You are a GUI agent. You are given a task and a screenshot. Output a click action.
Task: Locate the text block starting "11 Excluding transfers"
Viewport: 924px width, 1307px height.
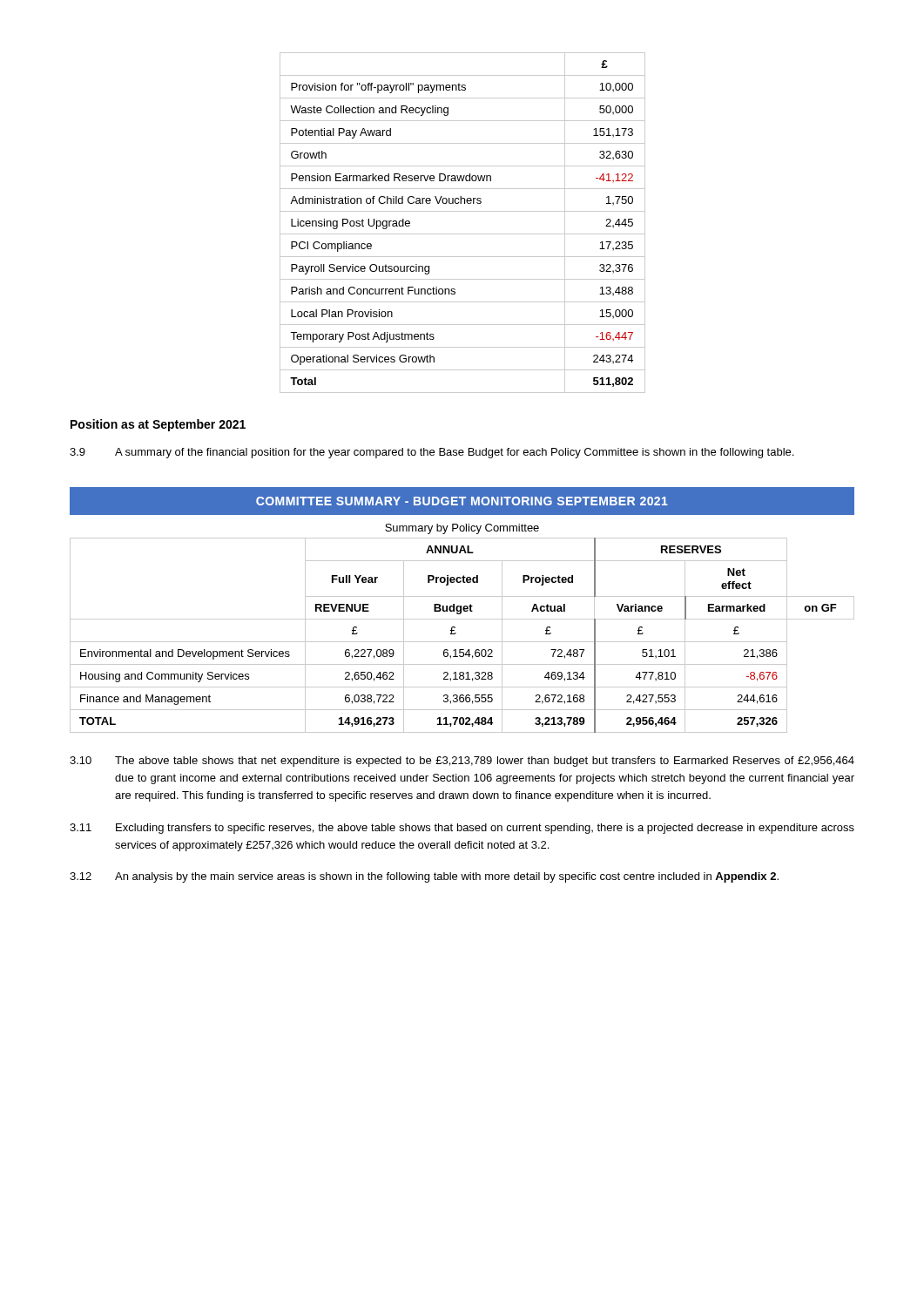point(462,836)
